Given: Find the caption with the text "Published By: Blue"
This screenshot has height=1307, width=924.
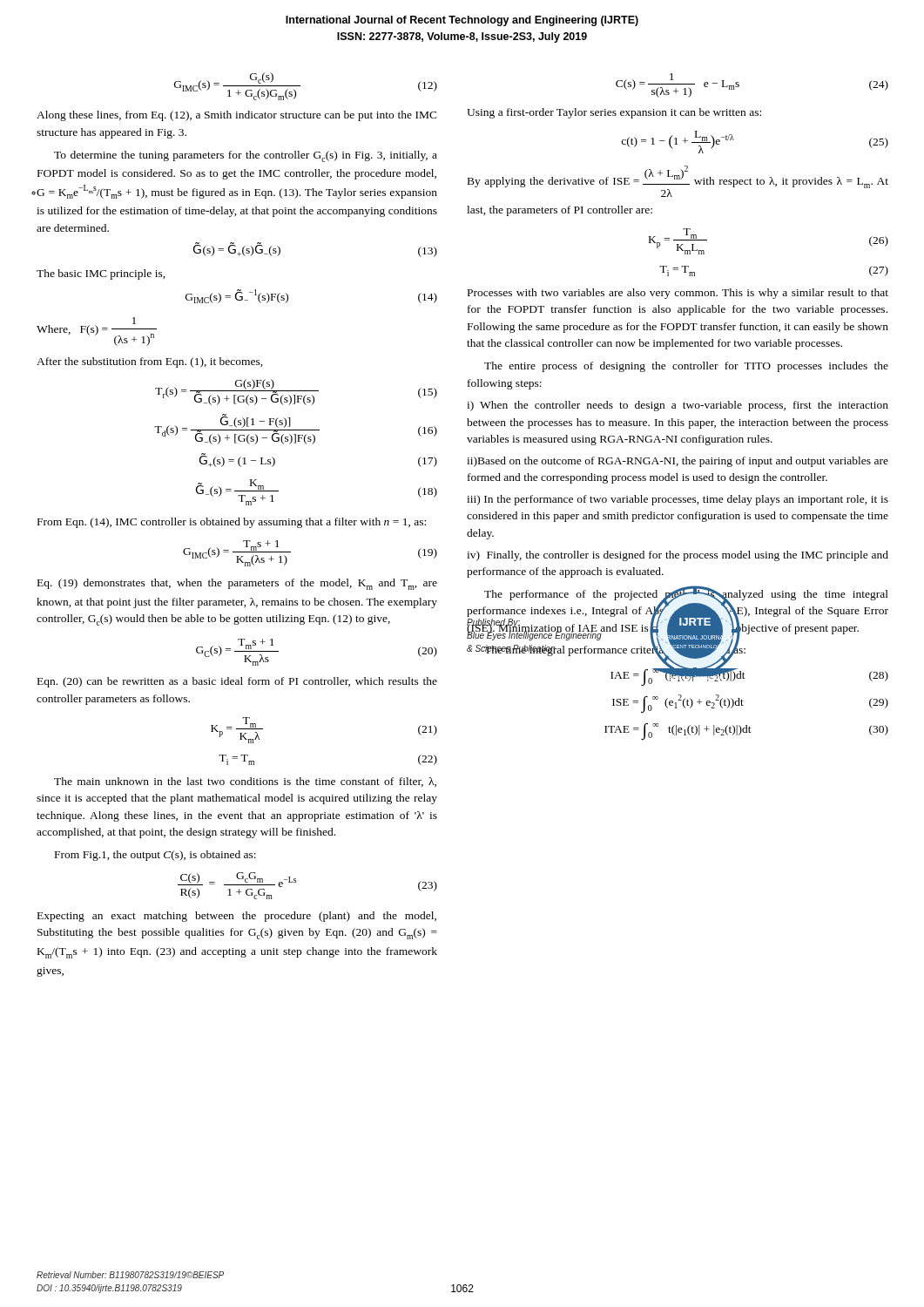Looking at the screenshot, I should coord(534,636).
